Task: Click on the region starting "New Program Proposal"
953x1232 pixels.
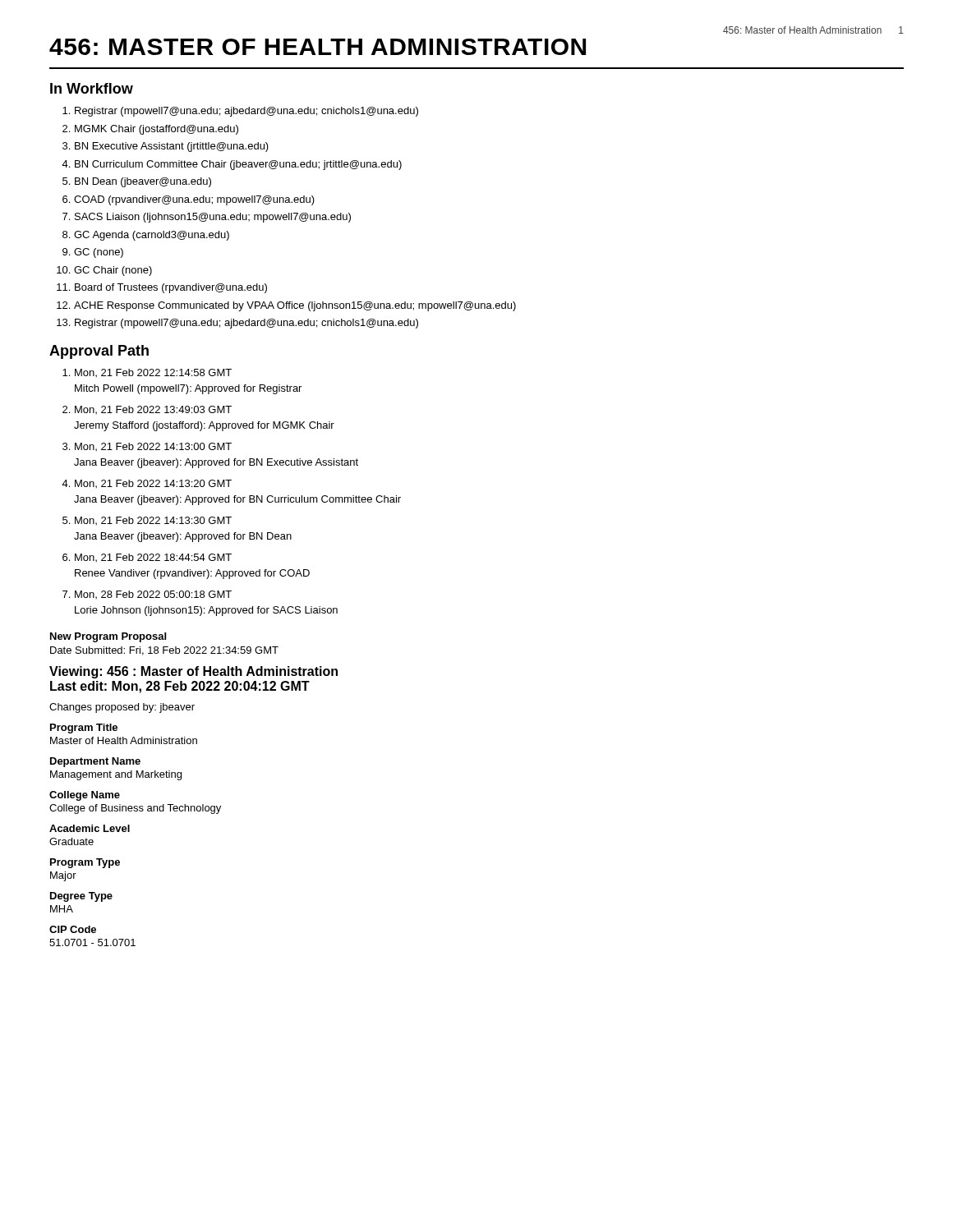Action: pyautogui.click(x=108, y=636)
